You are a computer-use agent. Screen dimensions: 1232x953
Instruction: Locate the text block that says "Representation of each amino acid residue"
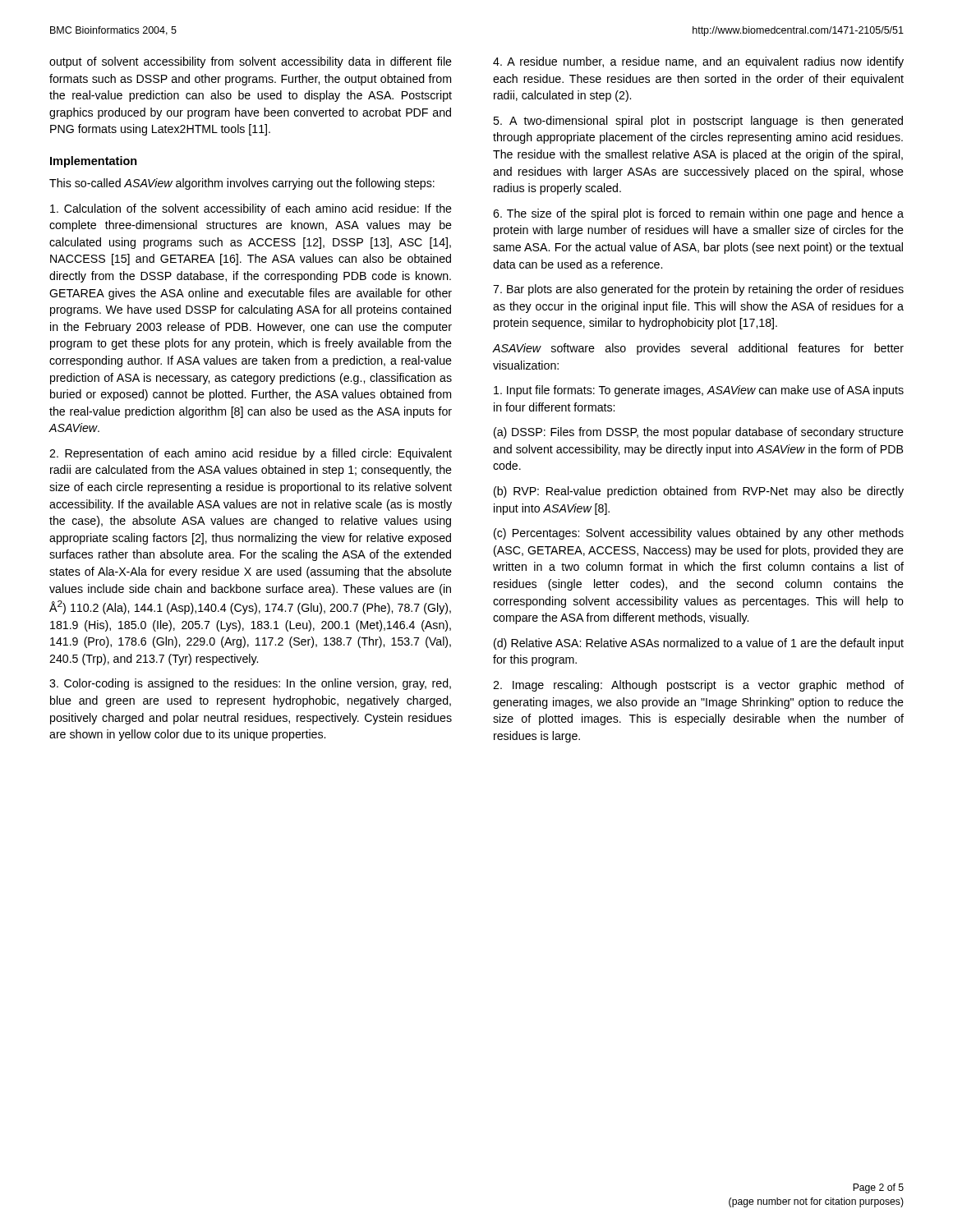point(251,556)
